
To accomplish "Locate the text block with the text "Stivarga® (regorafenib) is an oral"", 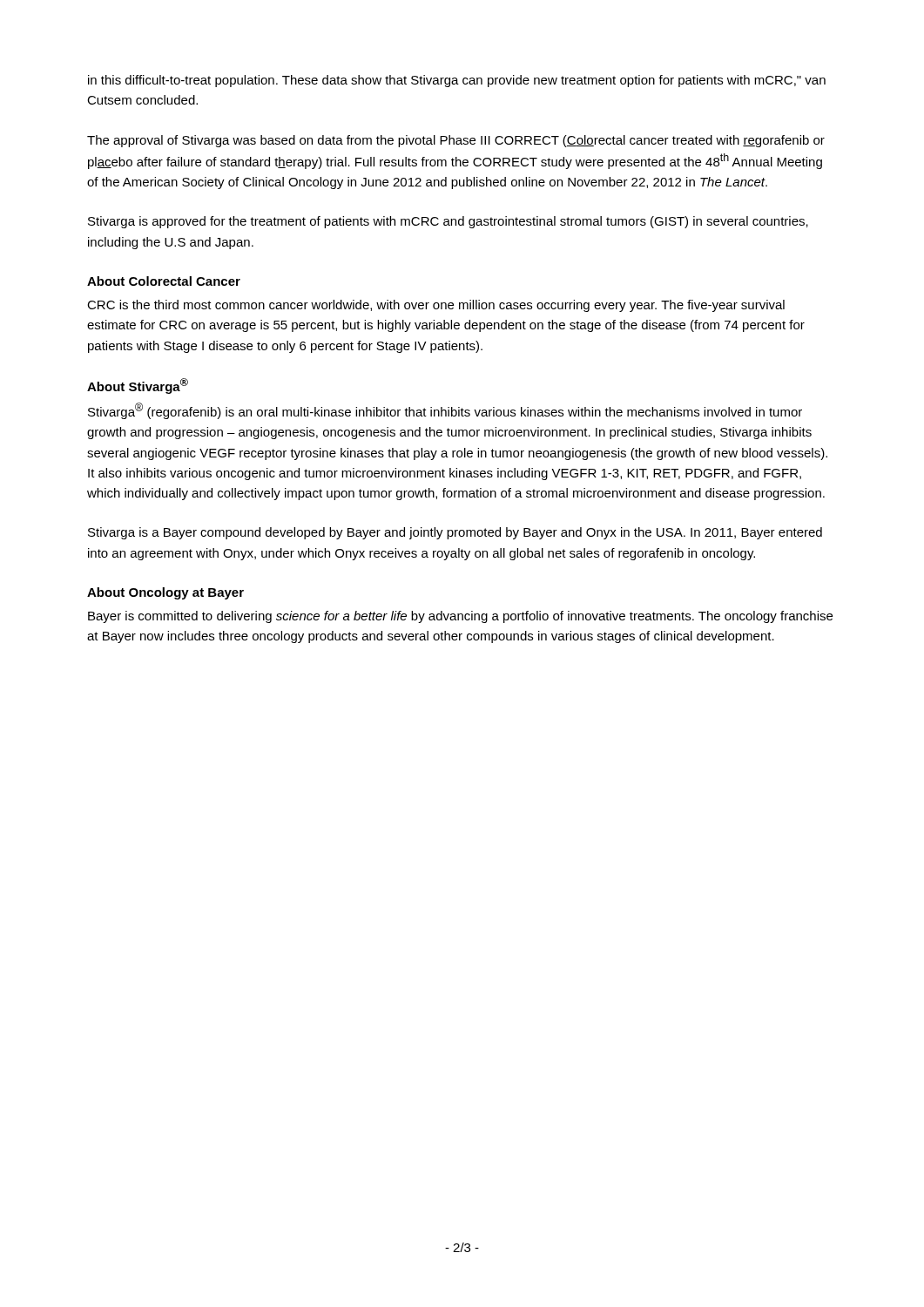I will click(458, 451).
